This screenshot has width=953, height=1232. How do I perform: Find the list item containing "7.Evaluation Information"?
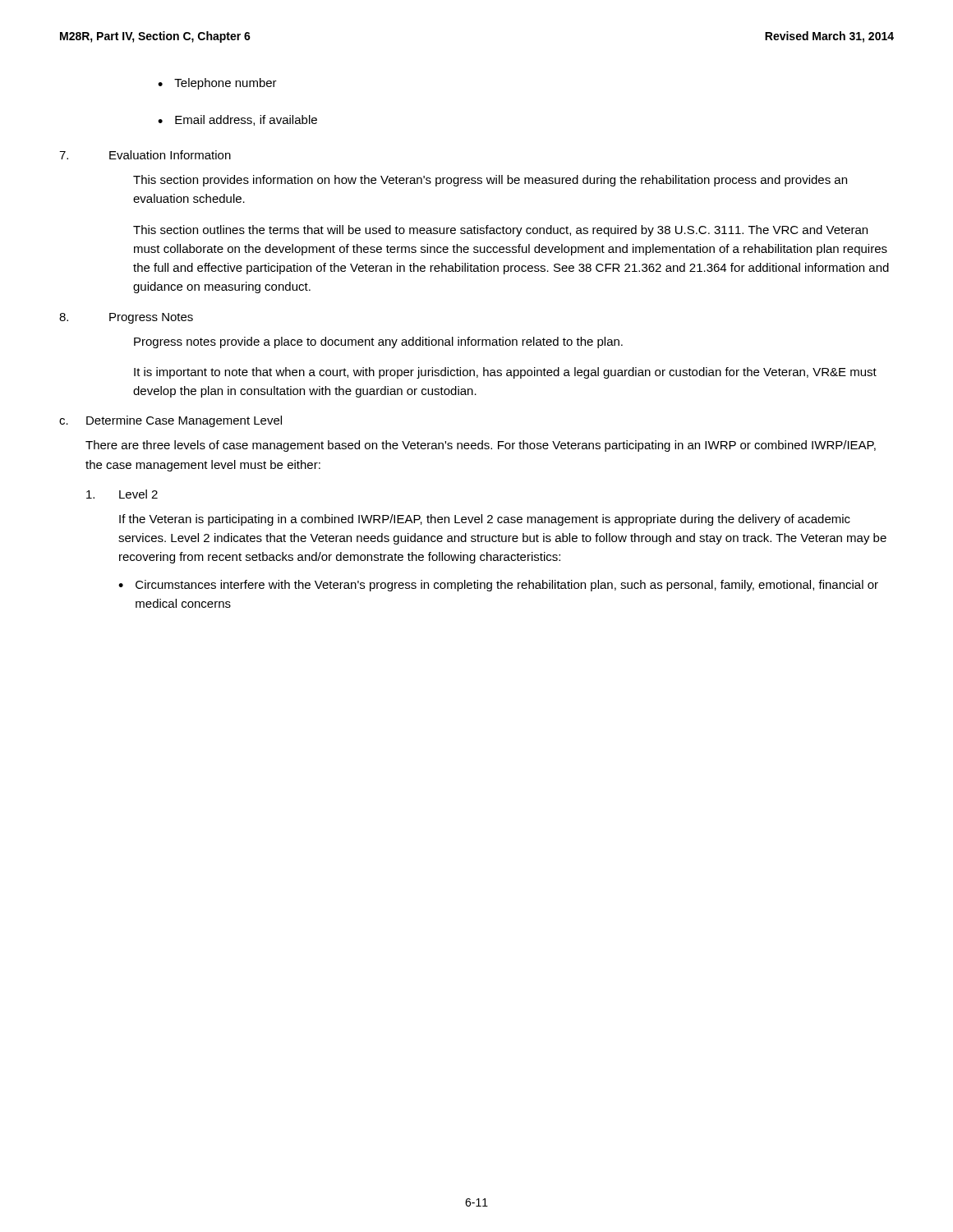click(145, 155)
